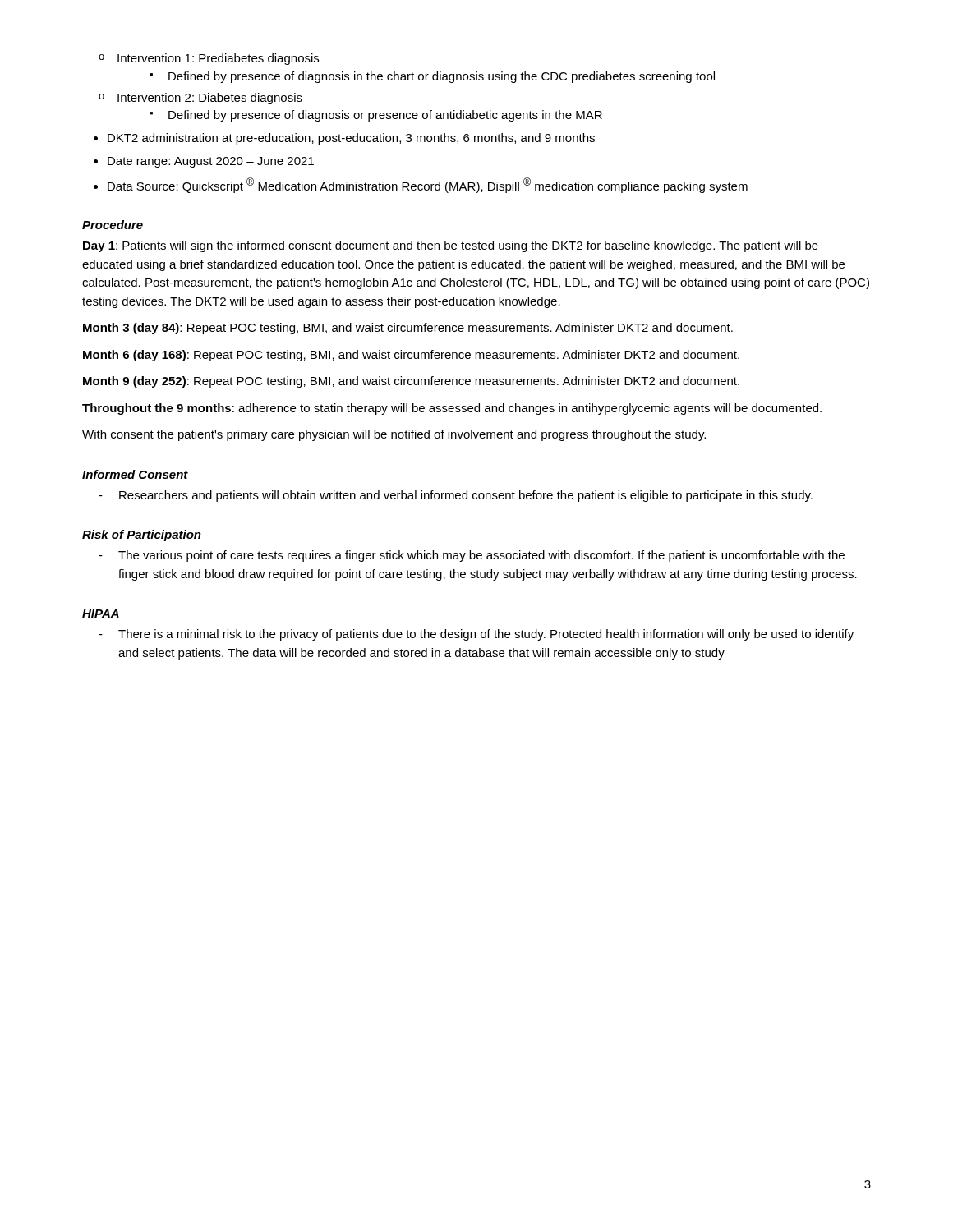Viewport: 953px width, 1232px height.
Task: Click on the block starting "There is a"
Action: [x=486, y=643]
